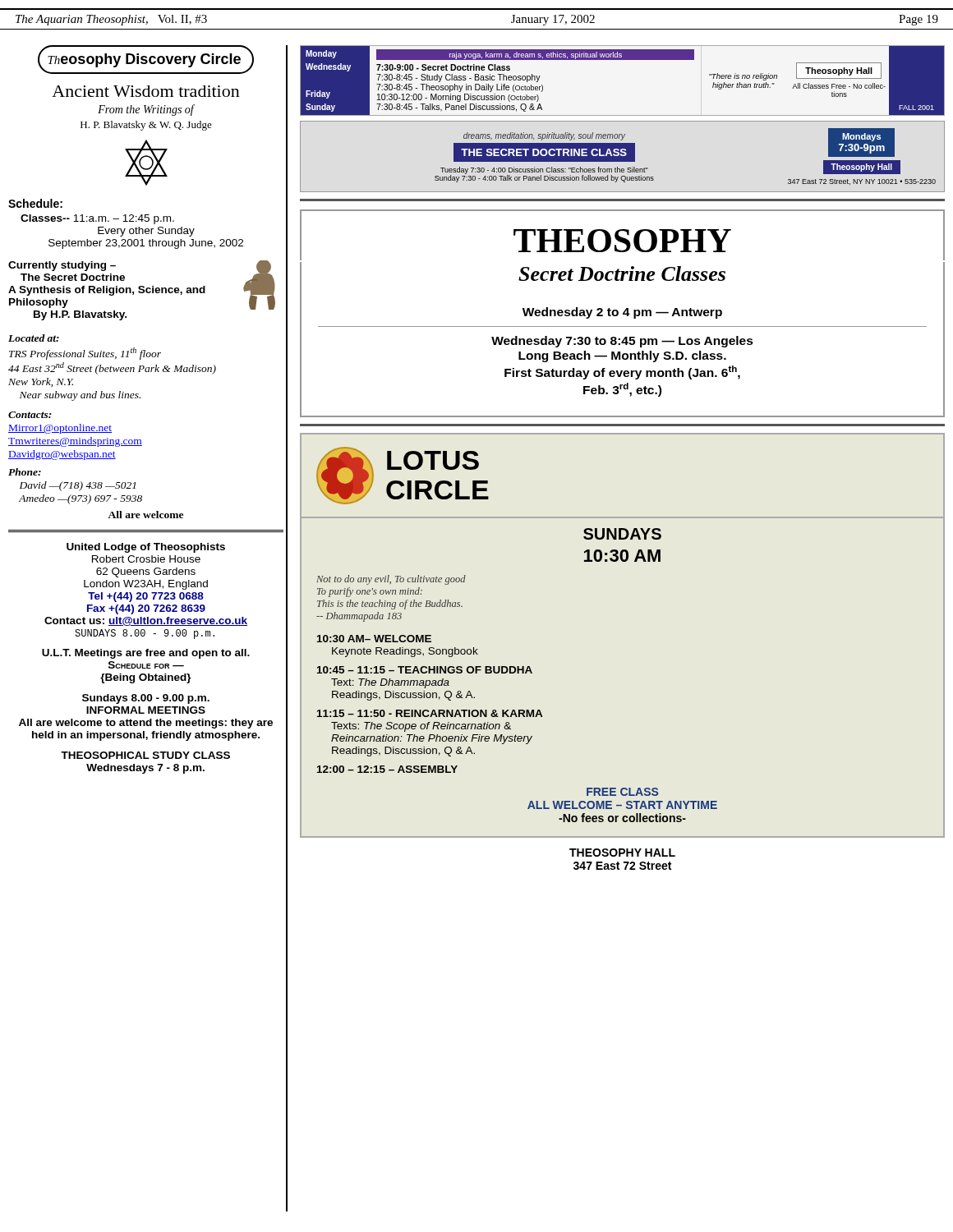
Task: Where is the passage that starts "12:00 – 12:15"?
Action: point(387,769)
